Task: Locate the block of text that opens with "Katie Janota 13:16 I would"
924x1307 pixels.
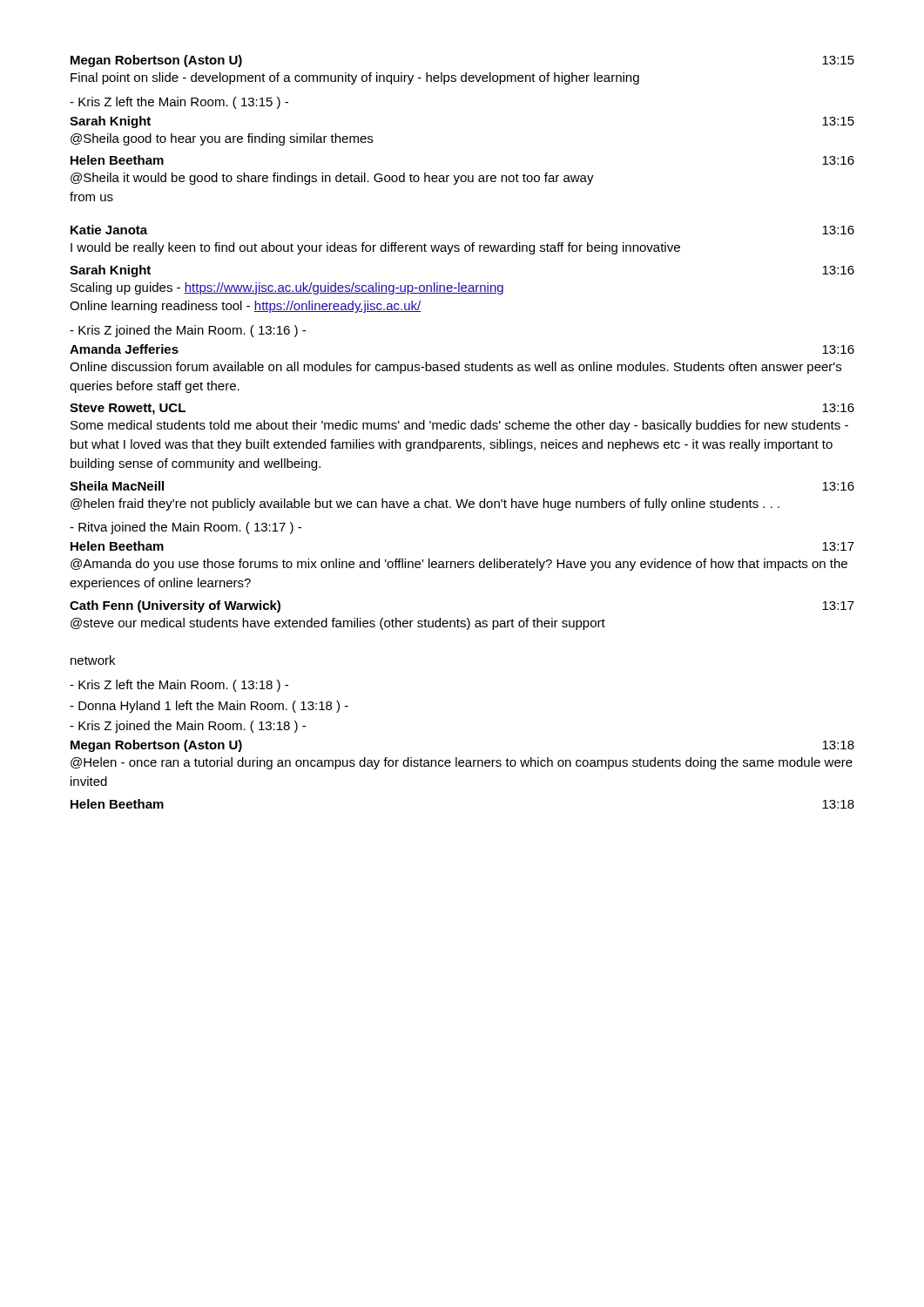Action: (462, 239)
